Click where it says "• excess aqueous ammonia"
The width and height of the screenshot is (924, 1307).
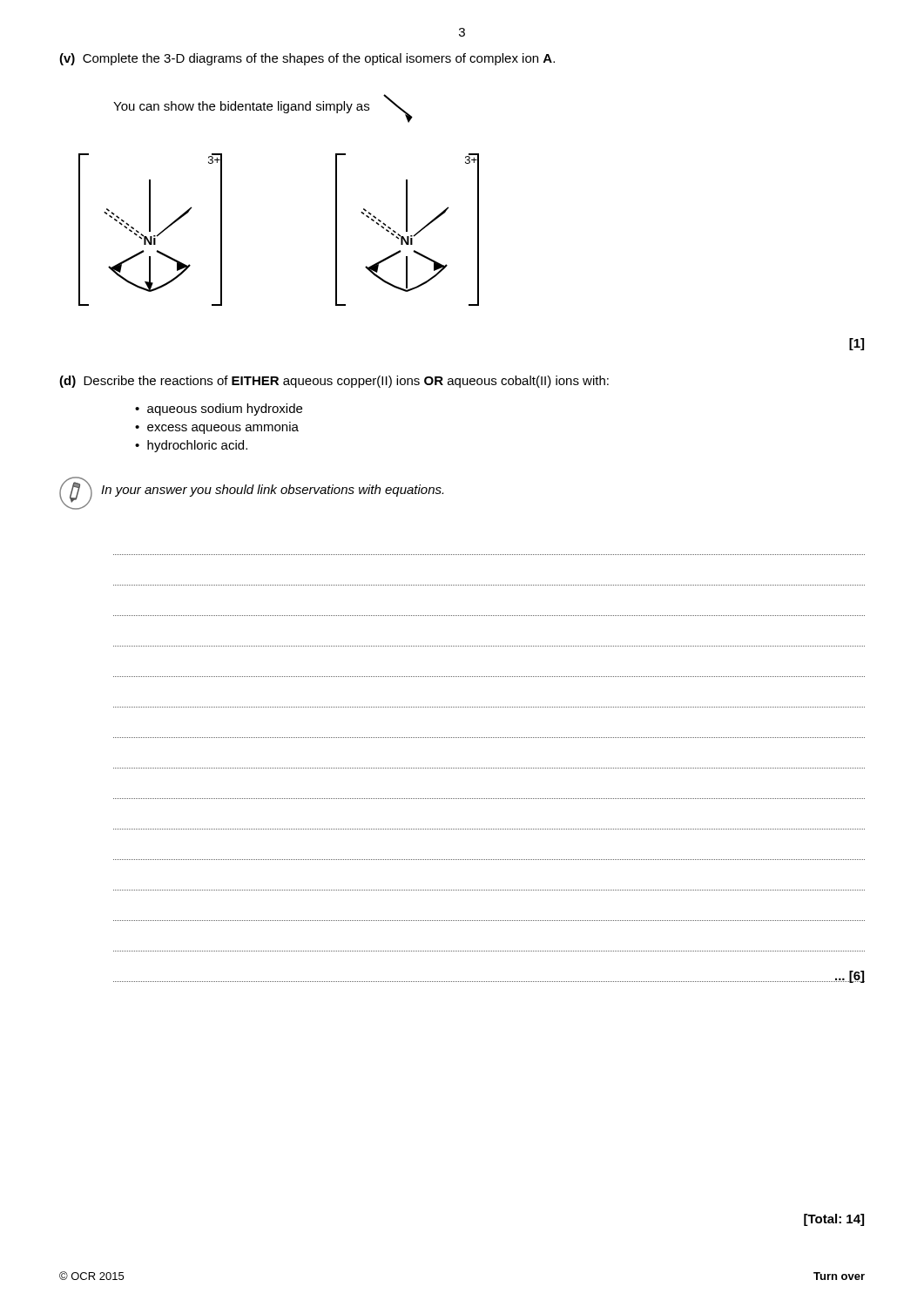pyautogui.click(x=217, y=427)
